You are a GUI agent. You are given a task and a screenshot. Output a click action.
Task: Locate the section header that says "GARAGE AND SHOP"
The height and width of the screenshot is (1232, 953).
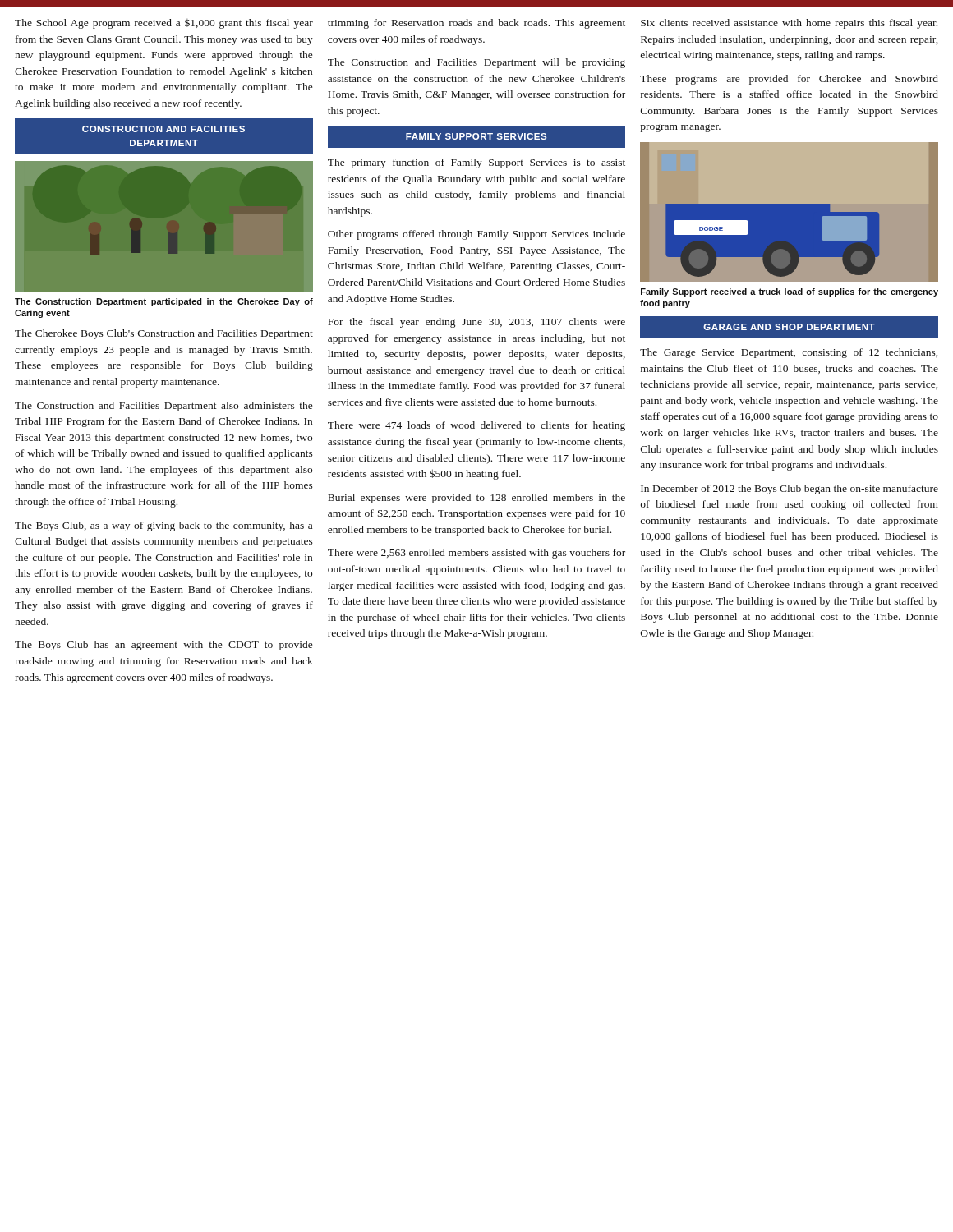[x=789, y=327]
